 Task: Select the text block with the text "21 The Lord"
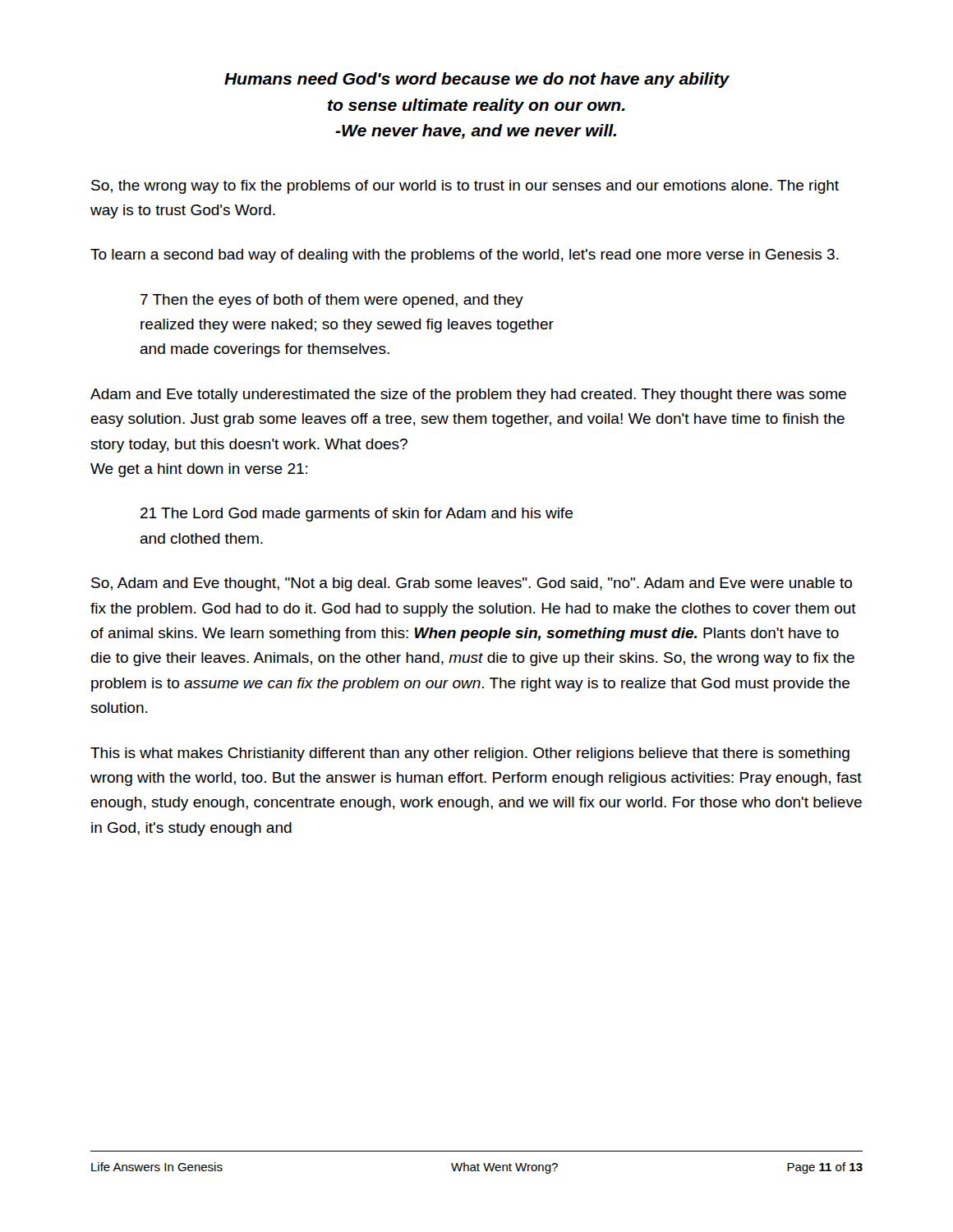click(356, 526)
